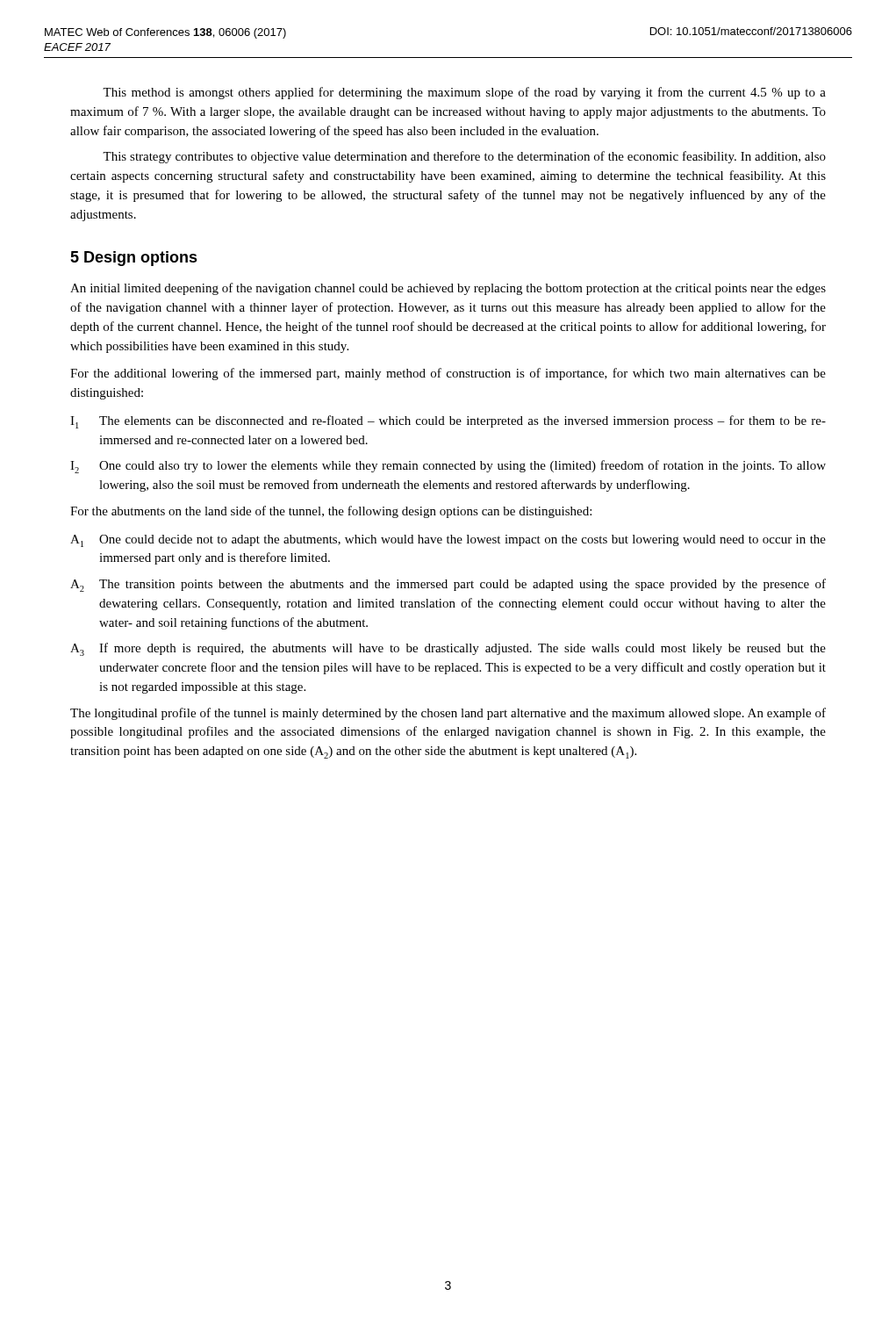The height and width of the screenshot is (1317, 896).
Task: Select the list item that reads "A1 One could decide not to adapt the"
Action: point(448,549)
